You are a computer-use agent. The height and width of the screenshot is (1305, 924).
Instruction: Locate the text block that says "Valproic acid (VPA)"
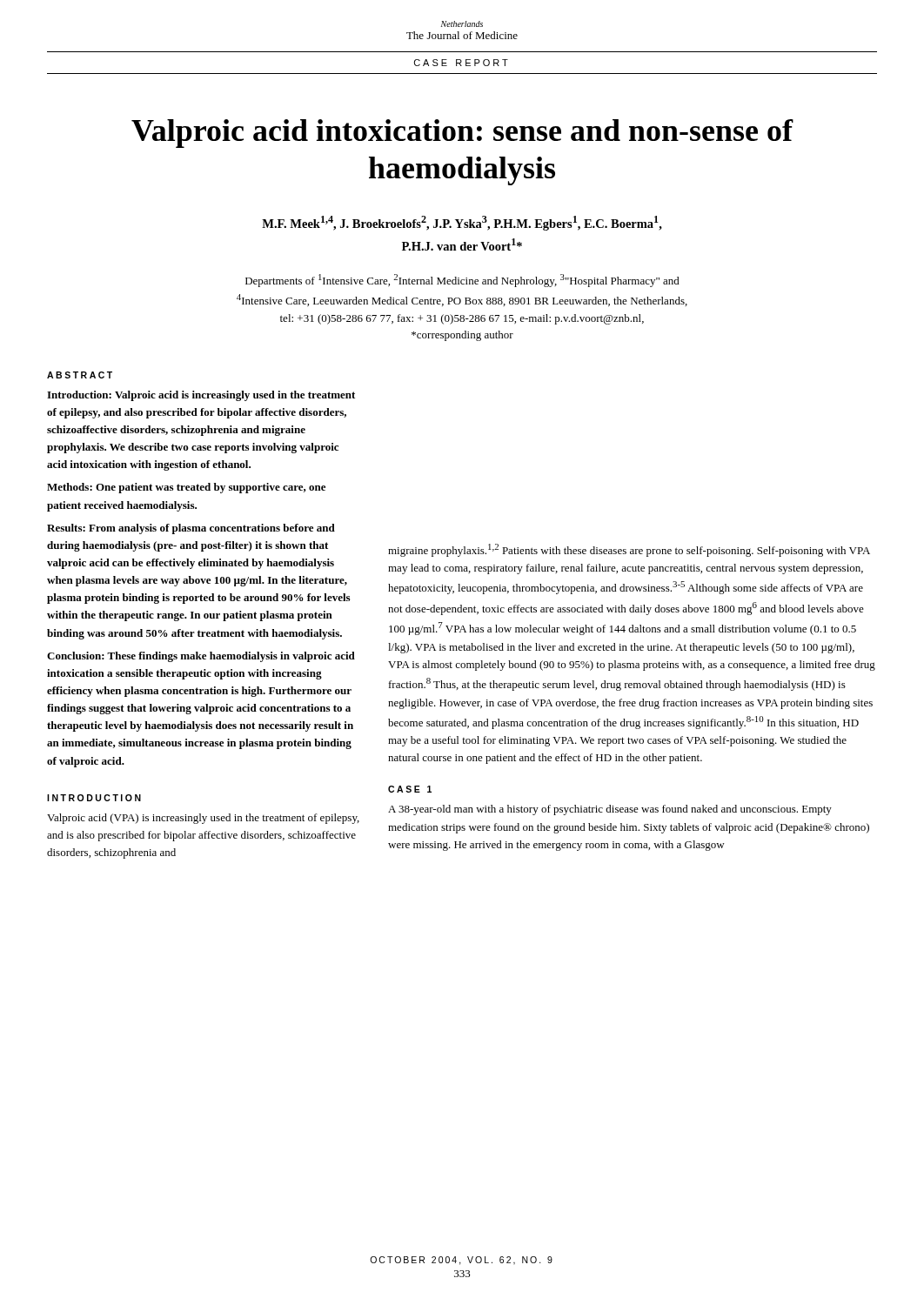coord(204,835)
